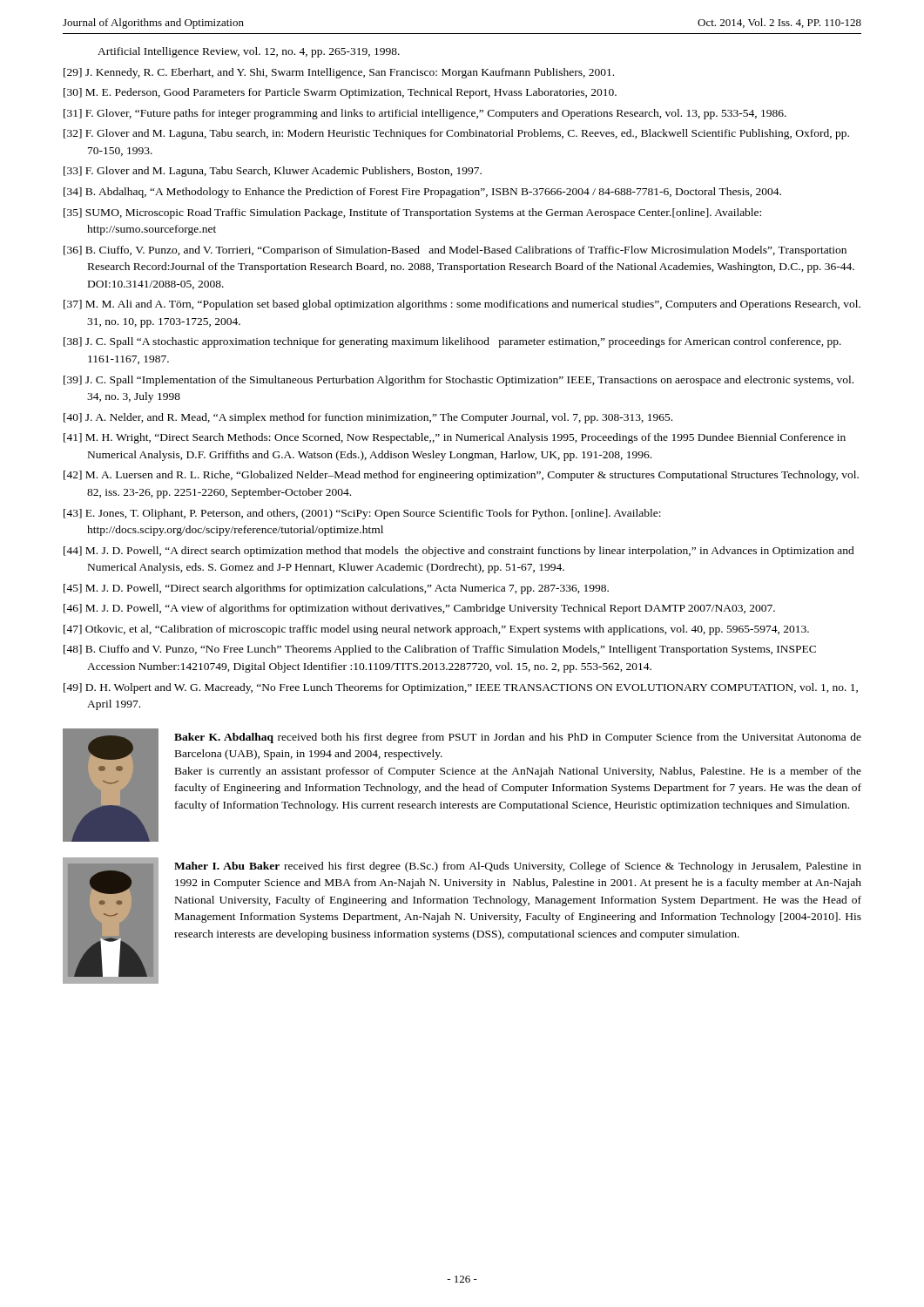The height and width of the screenshot is (1307, 924).
Task: Click on the text block starting "[36] B. Ciuffo, V. Punzo,"
Action: [459, 266]
